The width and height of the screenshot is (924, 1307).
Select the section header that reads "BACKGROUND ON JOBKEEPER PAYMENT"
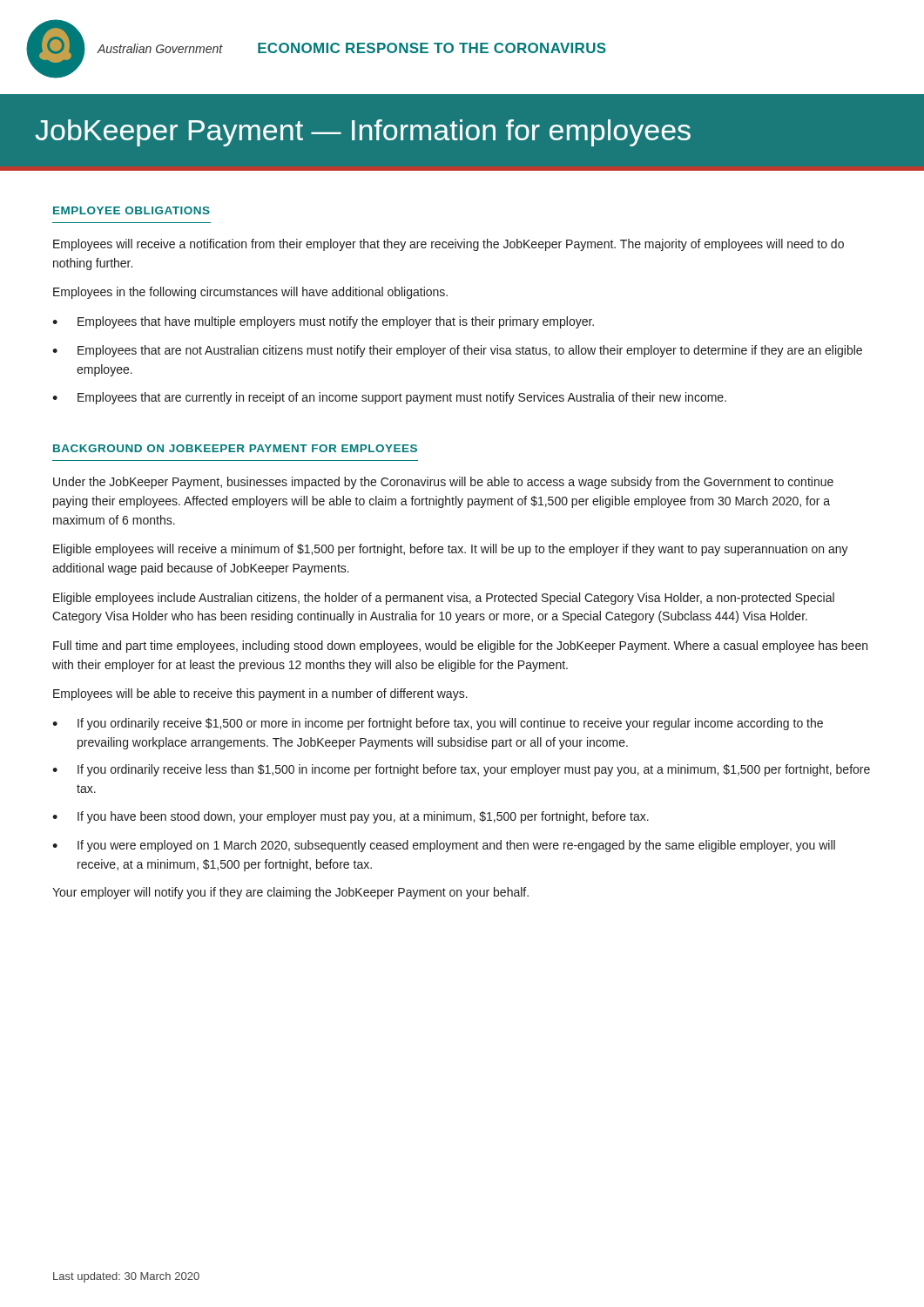tap(235, 452)
